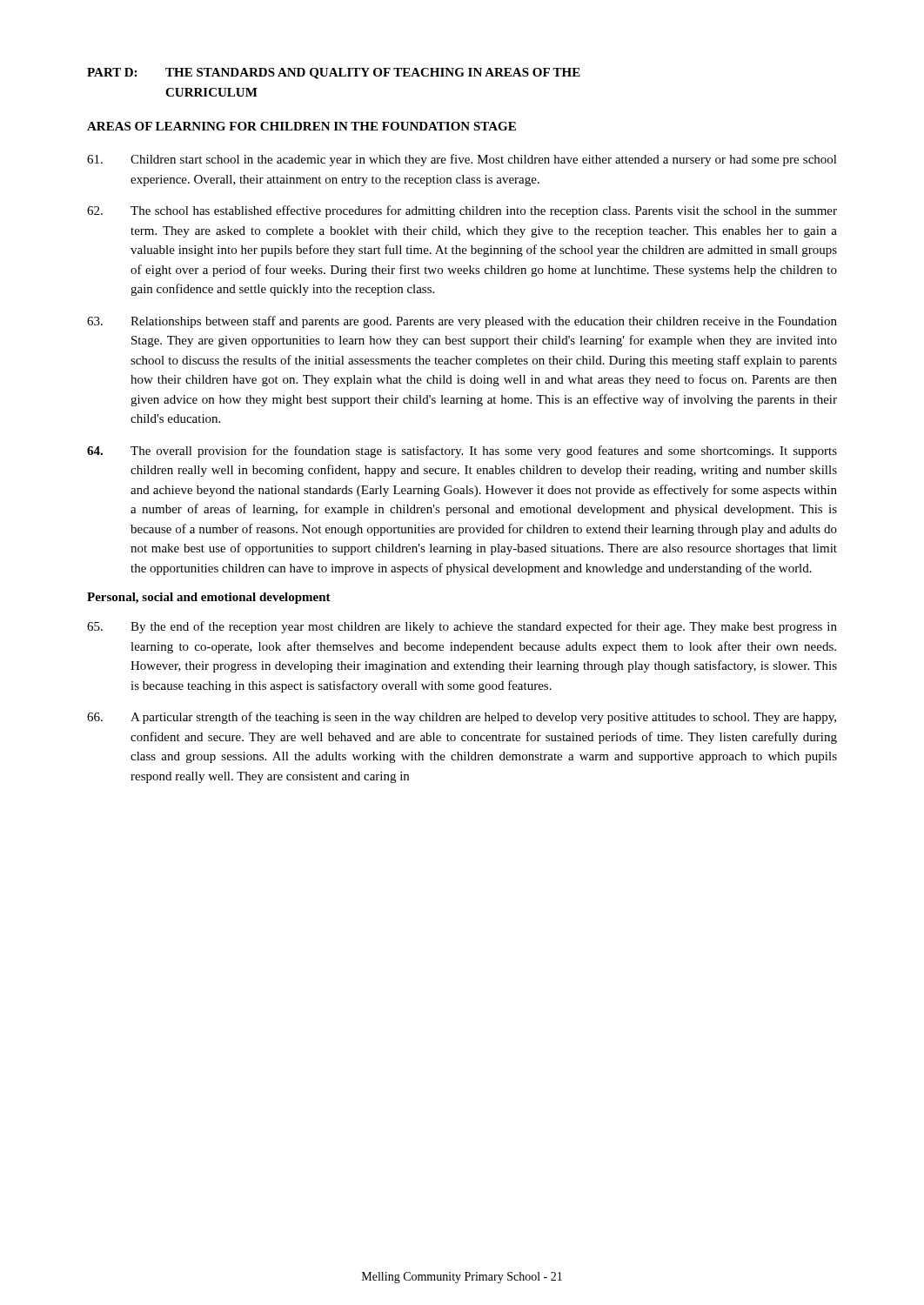This screenshot has height=1305, width=924.
Task: Find the list item containing "62. The school has established effective procedures"
Action: click(462, 250)
